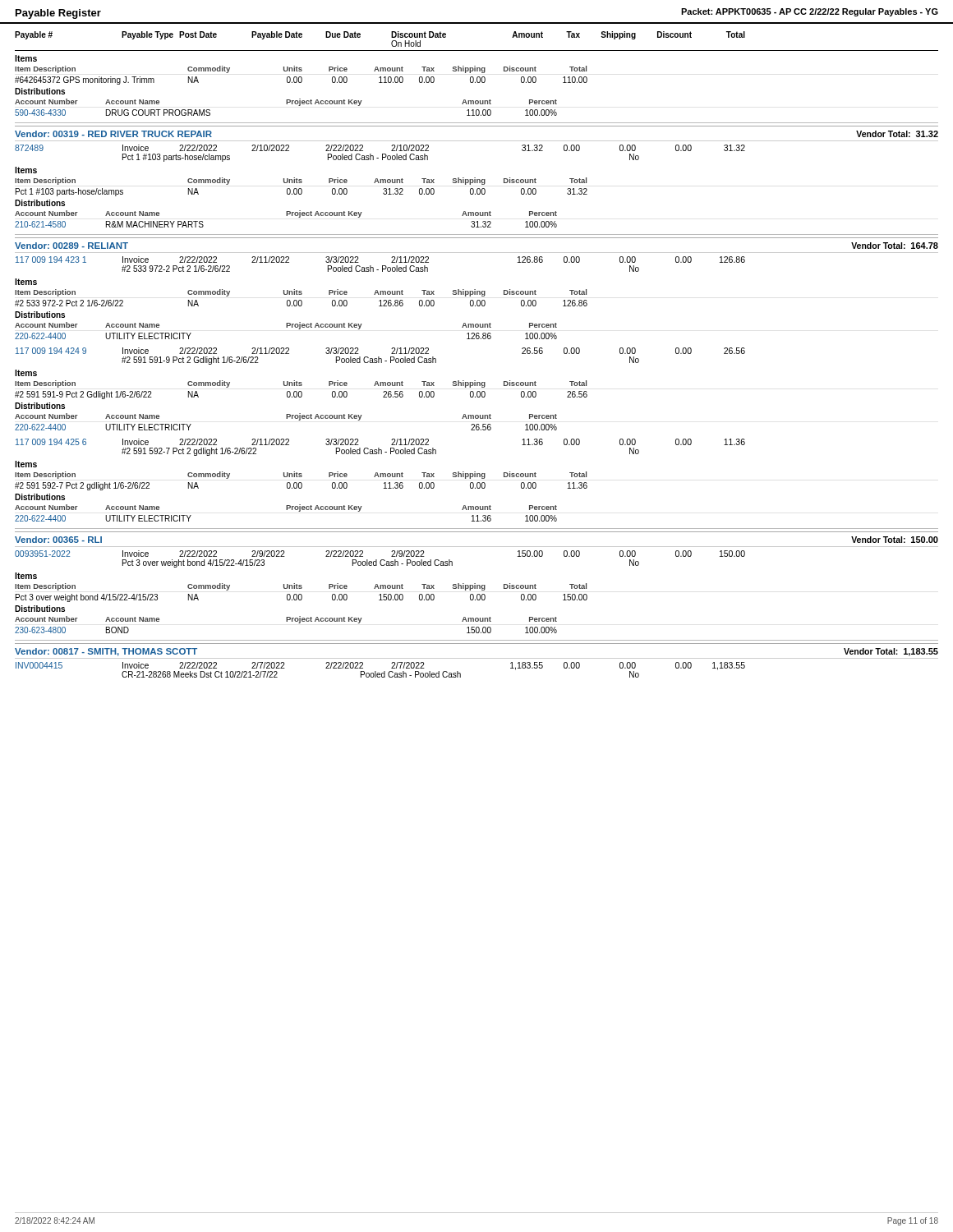Find the section header on this page that starts "Vendor: 00319 - RED RIVER TRUCK REPAIR Vendor"
The image size is (953, 1232).
pyautogui.click(x=476, y=134)
